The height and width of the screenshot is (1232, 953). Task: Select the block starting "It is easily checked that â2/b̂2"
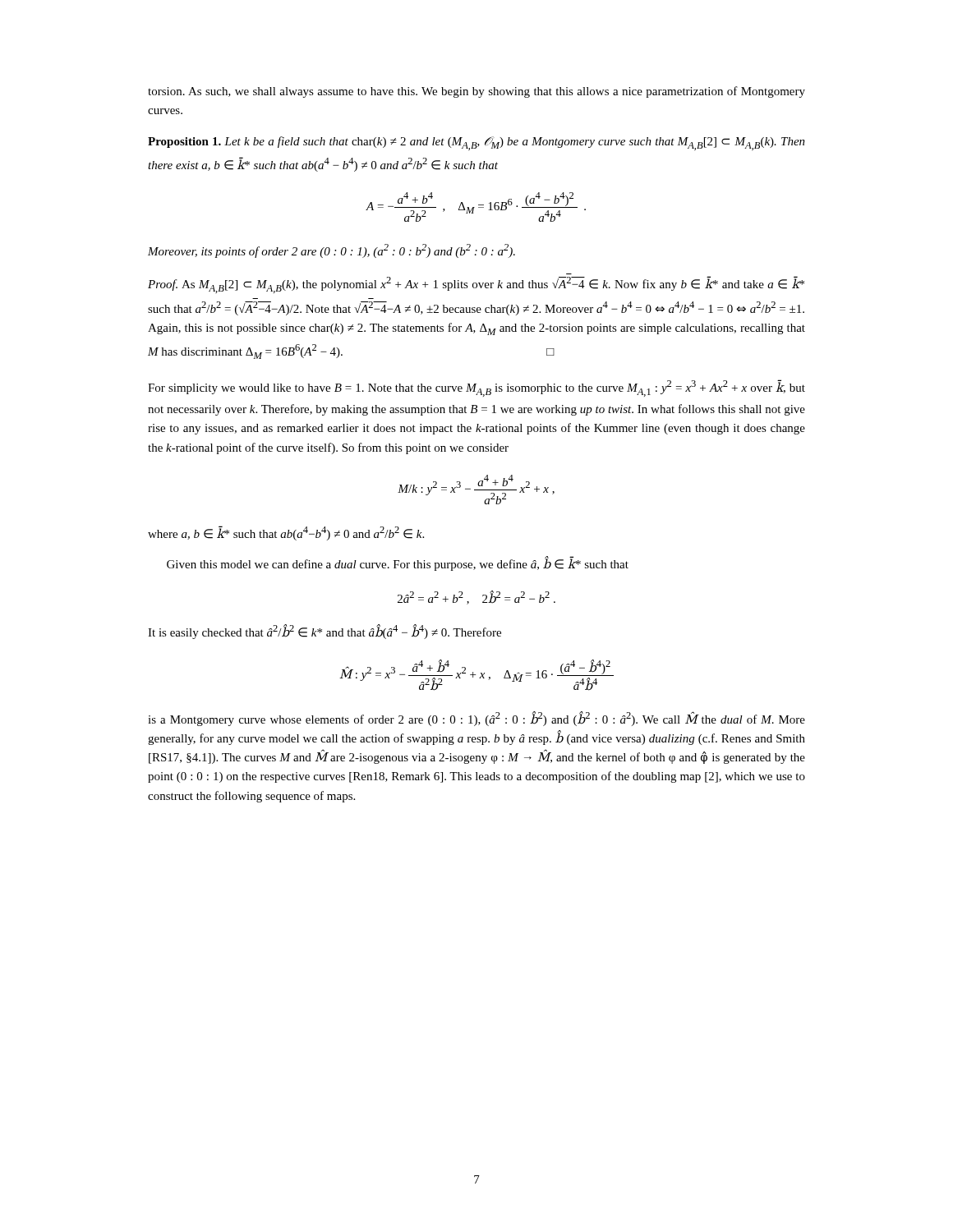[x=325, y=631]
